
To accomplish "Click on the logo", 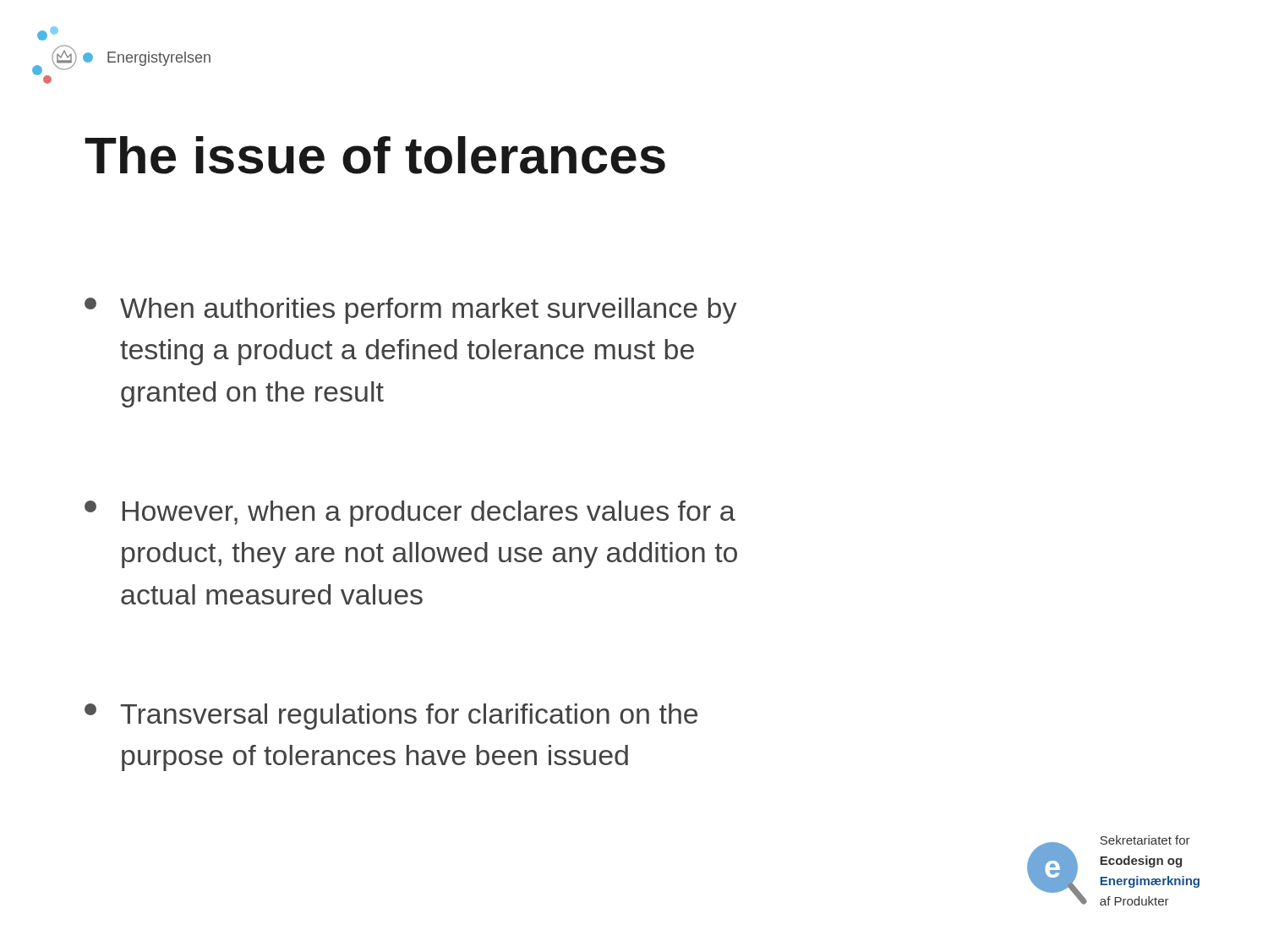I will click(1110, 871).
